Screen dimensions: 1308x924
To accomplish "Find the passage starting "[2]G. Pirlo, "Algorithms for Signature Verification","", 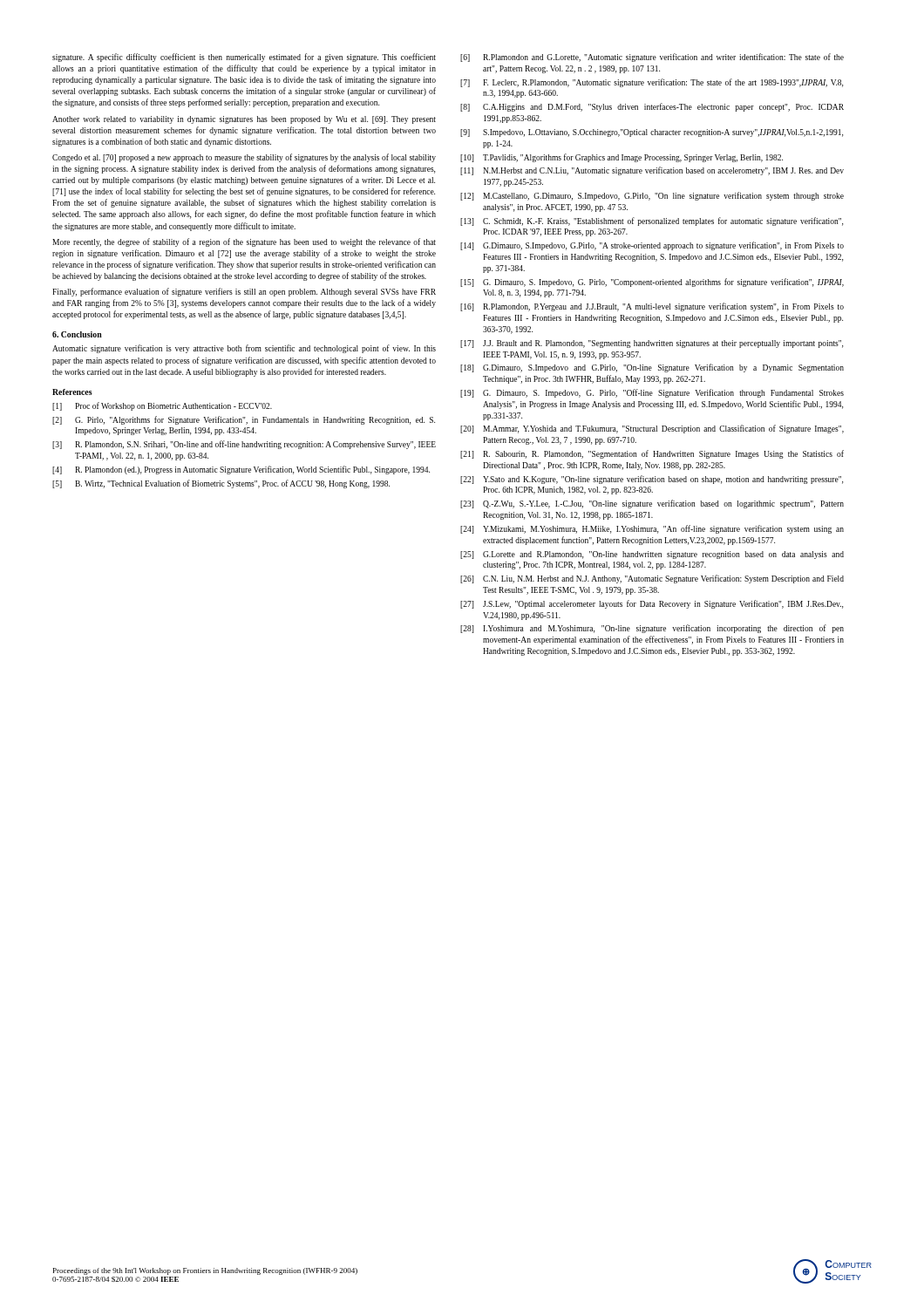I will (244, 426).
